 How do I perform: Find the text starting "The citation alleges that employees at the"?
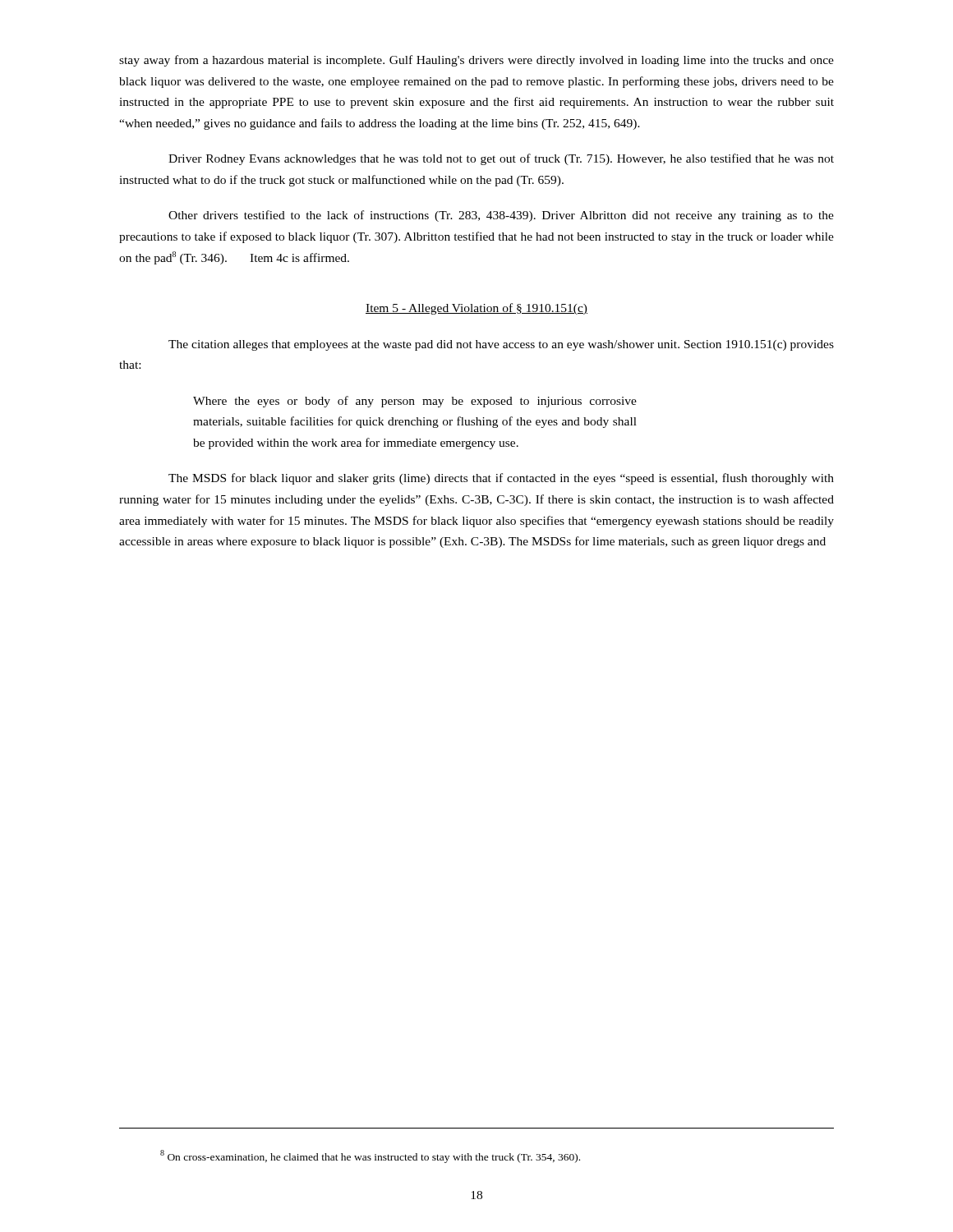coord(476,354)
